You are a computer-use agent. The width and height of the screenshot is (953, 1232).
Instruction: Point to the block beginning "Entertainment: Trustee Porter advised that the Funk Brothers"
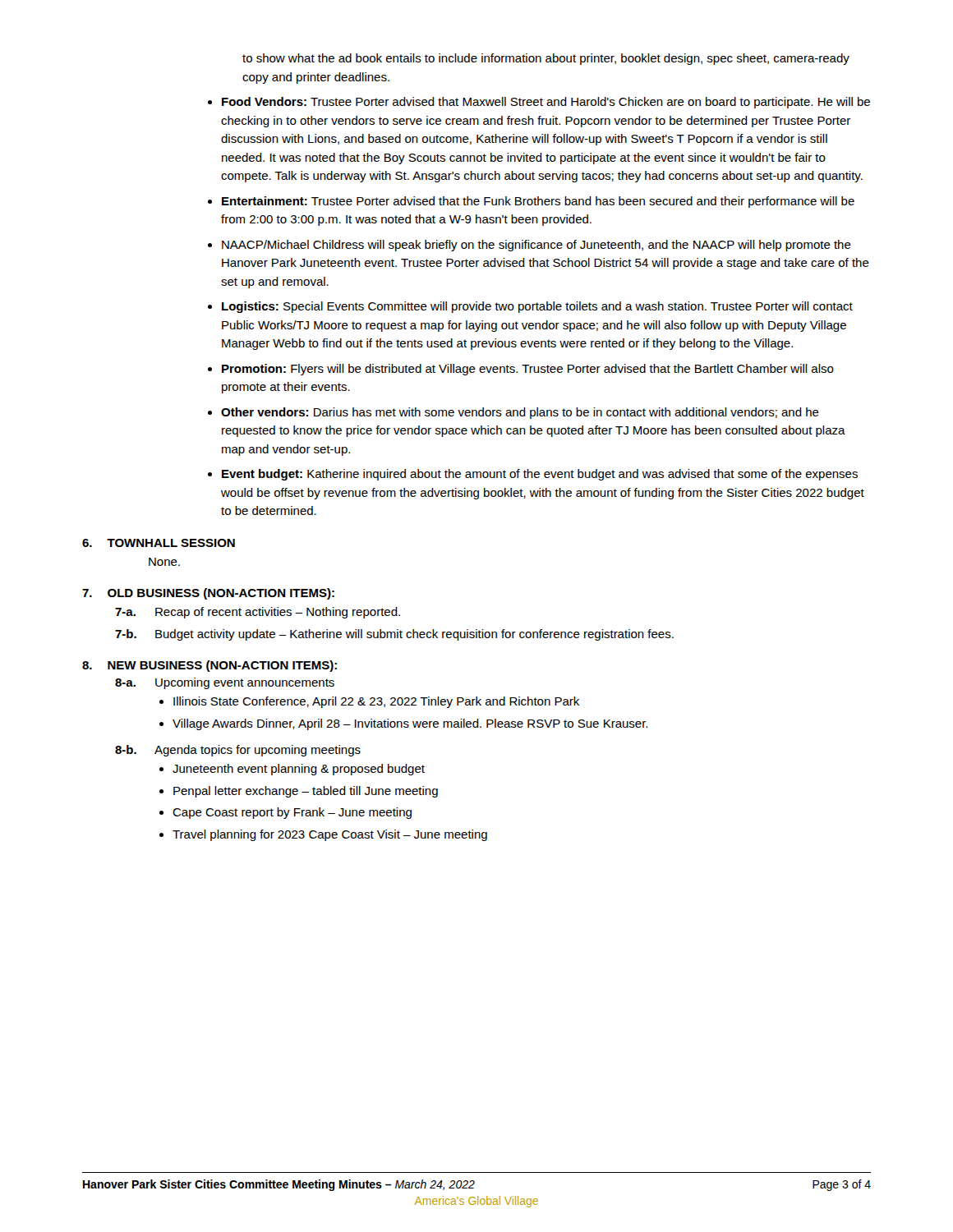[538, 210]
